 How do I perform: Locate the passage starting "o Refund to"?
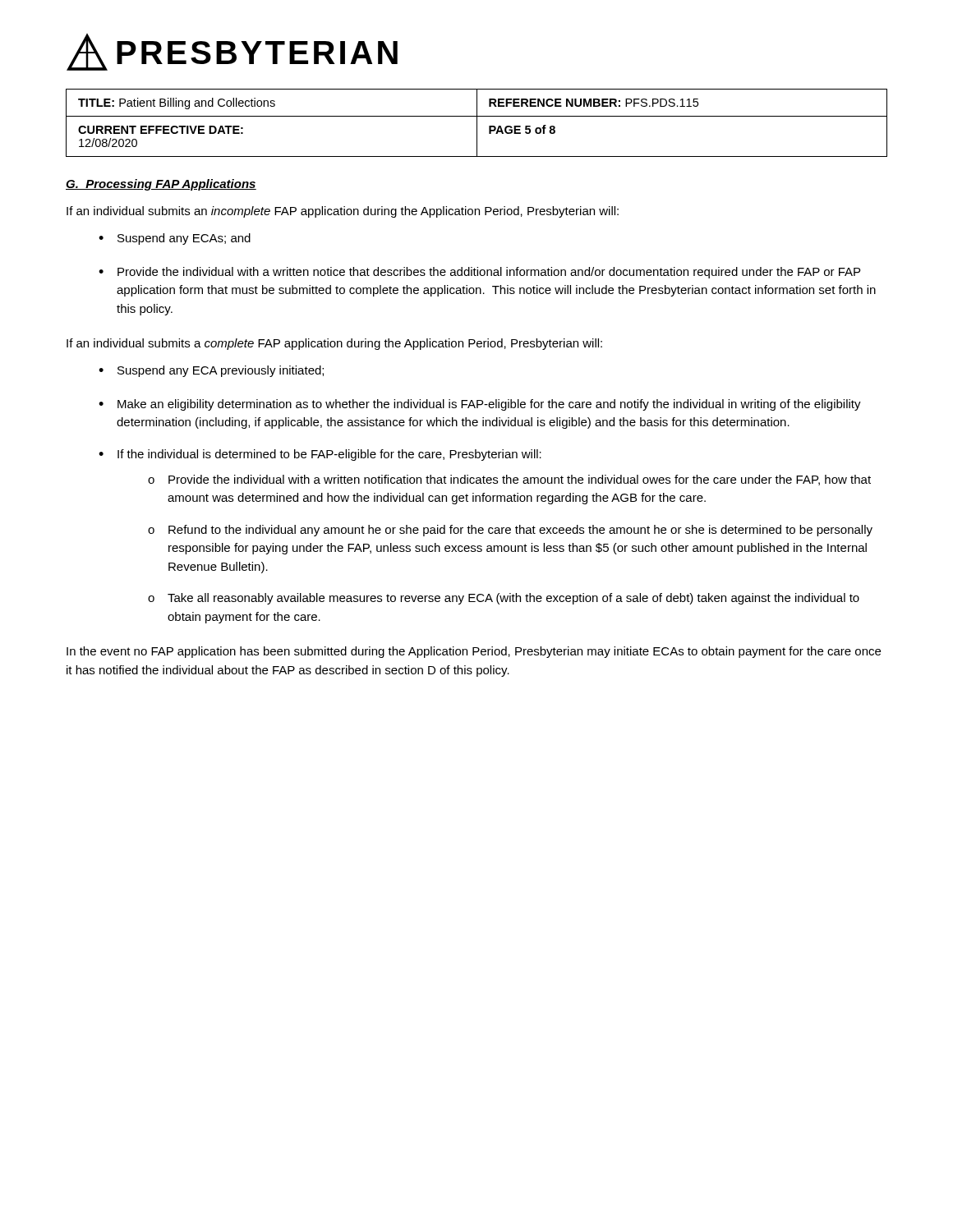pos(518,548)
